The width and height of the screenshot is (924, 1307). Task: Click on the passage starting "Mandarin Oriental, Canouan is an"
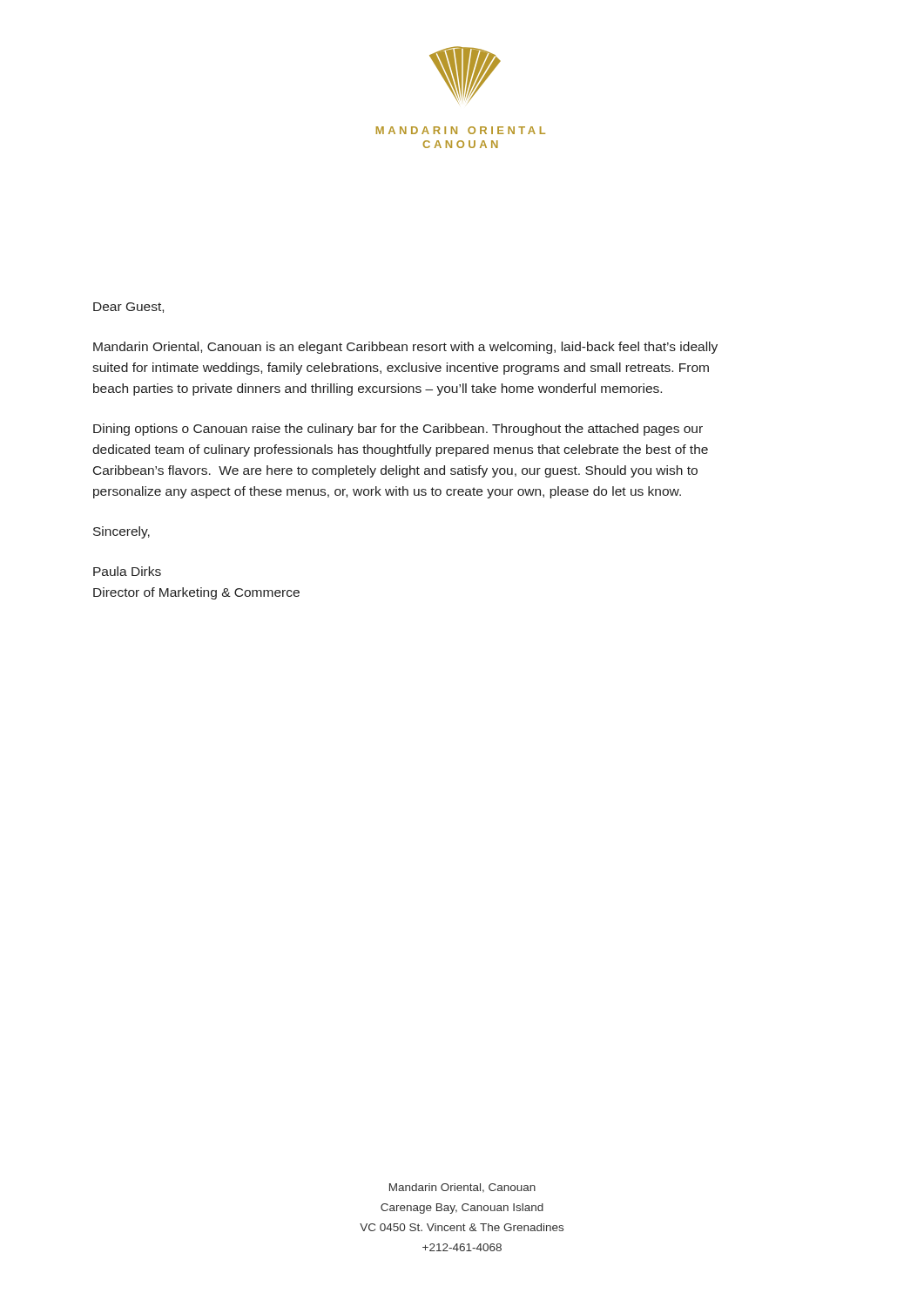(x=405, y=367)
